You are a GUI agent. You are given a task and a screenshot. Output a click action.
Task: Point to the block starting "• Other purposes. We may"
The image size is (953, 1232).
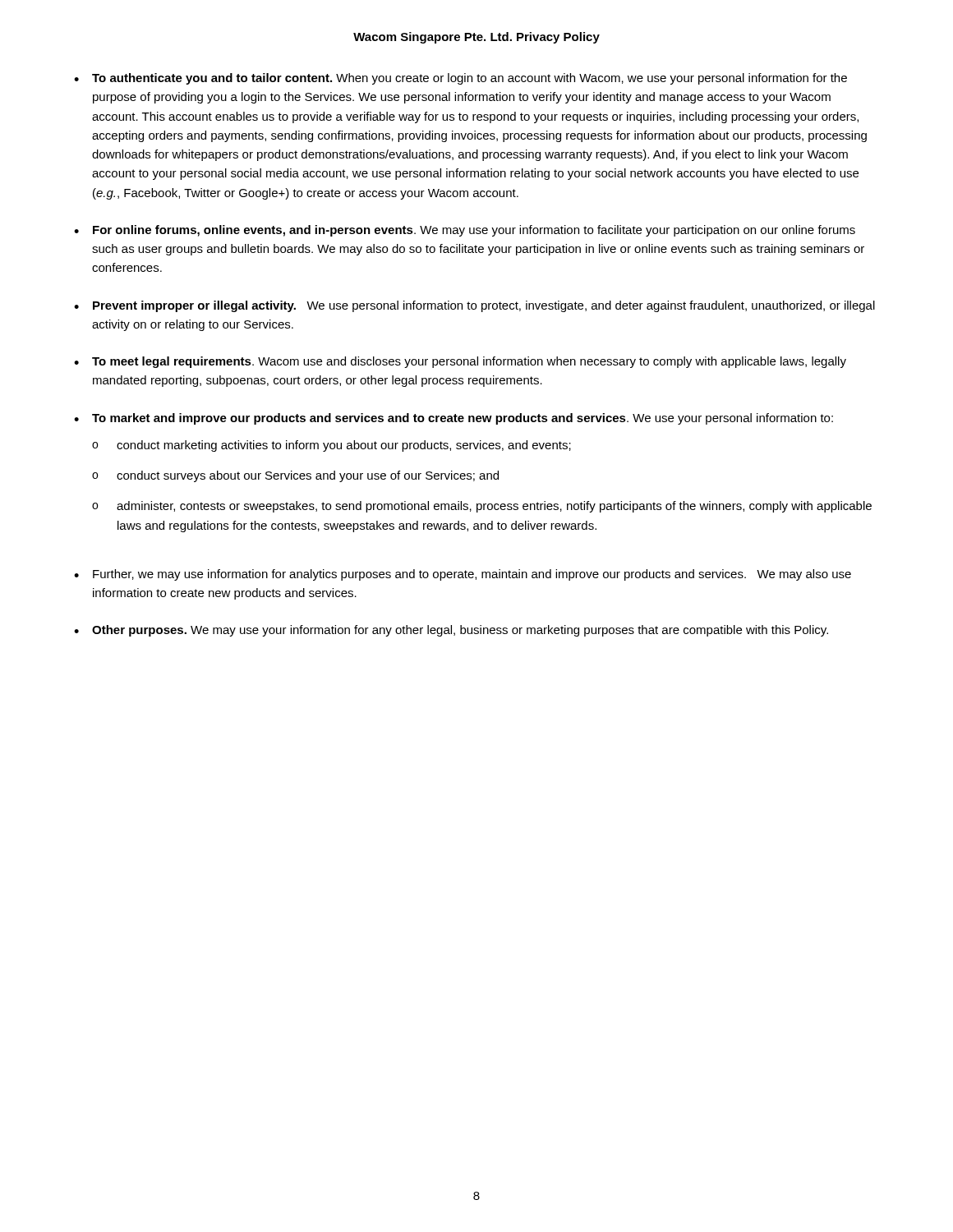[476, 632]
